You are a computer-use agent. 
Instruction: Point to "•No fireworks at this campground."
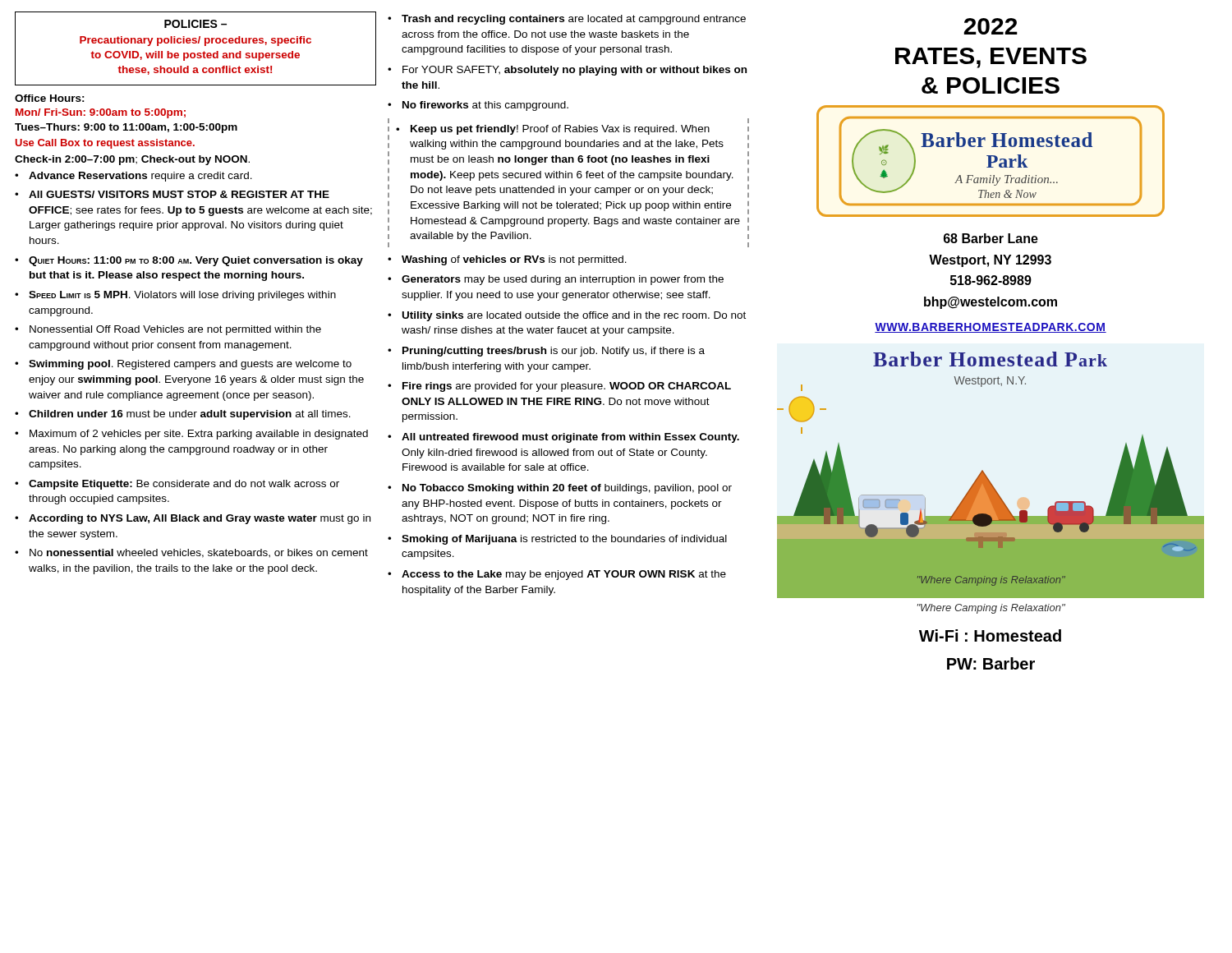coord(568,106)
